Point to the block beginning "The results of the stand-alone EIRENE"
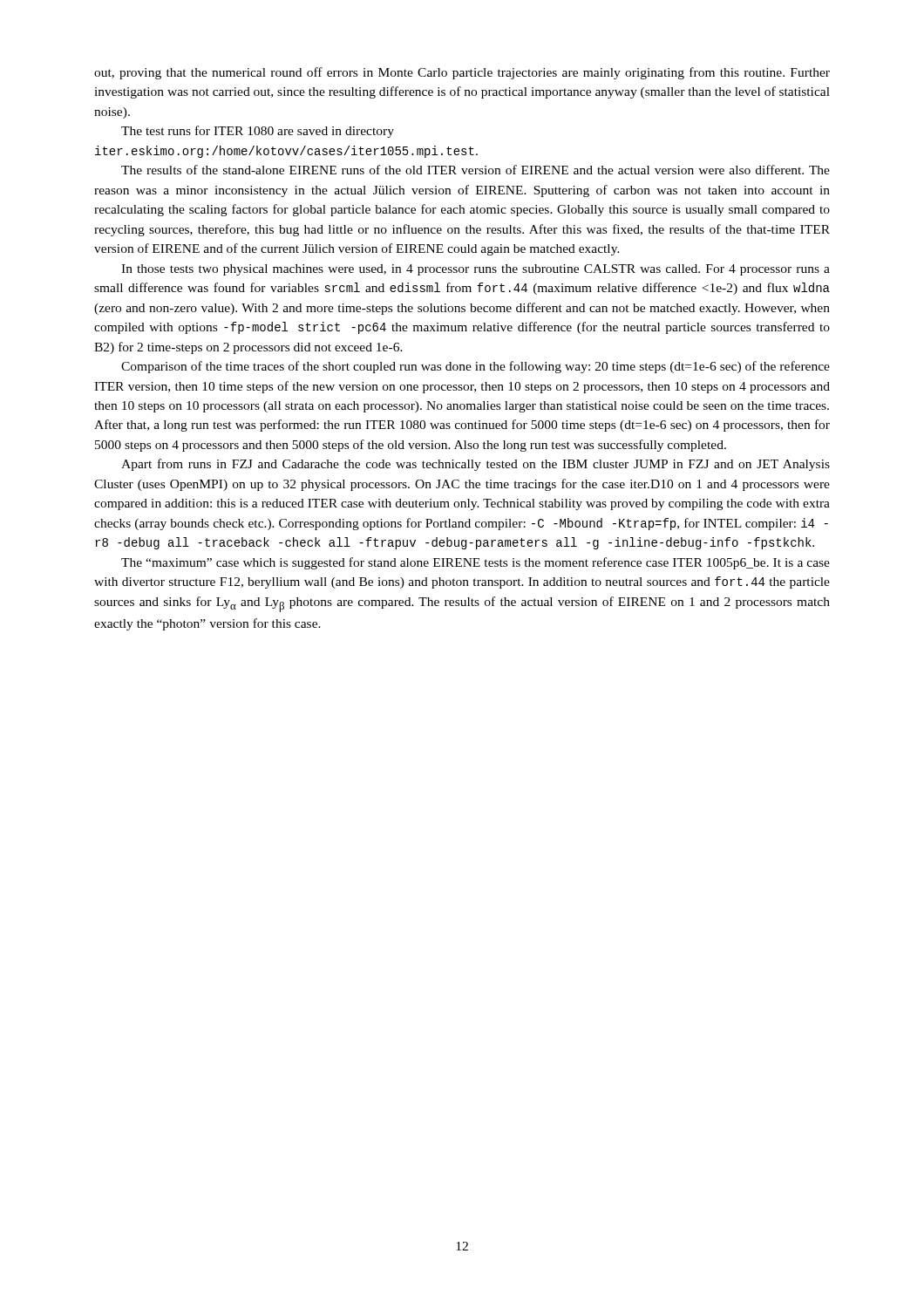 point(462,210)
